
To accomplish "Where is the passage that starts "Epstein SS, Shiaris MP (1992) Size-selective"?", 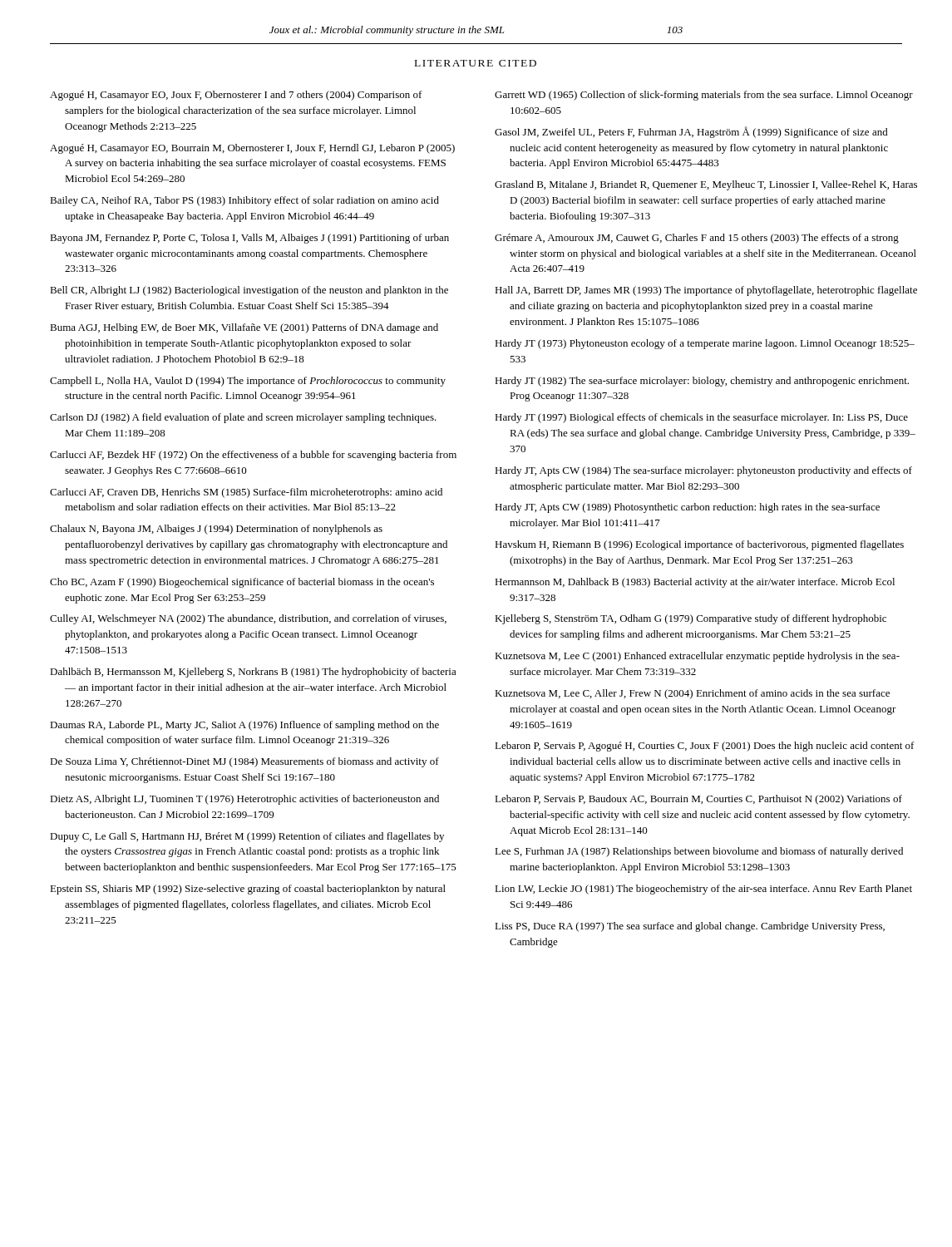I will tap(248, 904).
